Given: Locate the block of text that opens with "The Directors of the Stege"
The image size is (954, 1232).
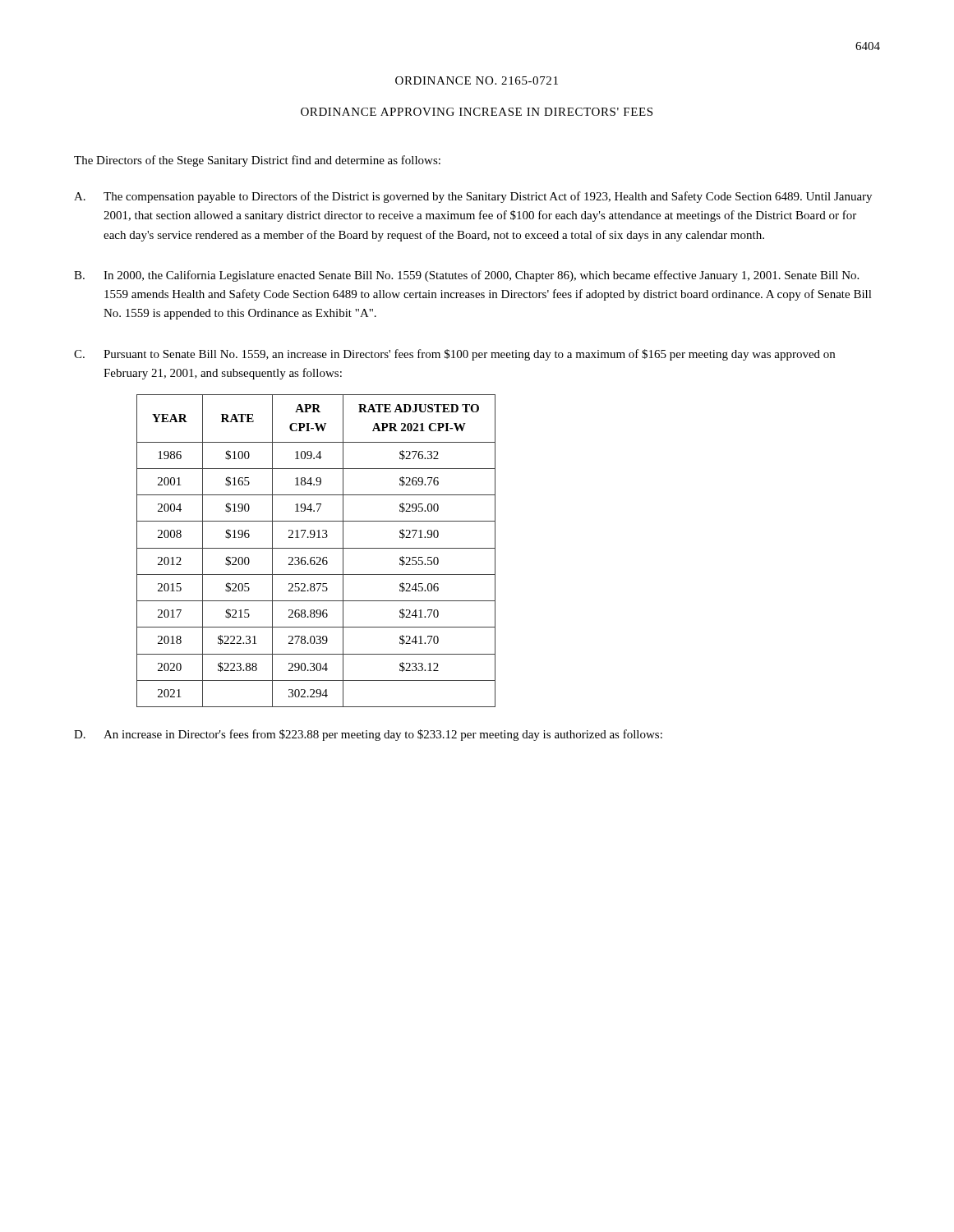Looking at the screenshot, I should pos(258,160).
